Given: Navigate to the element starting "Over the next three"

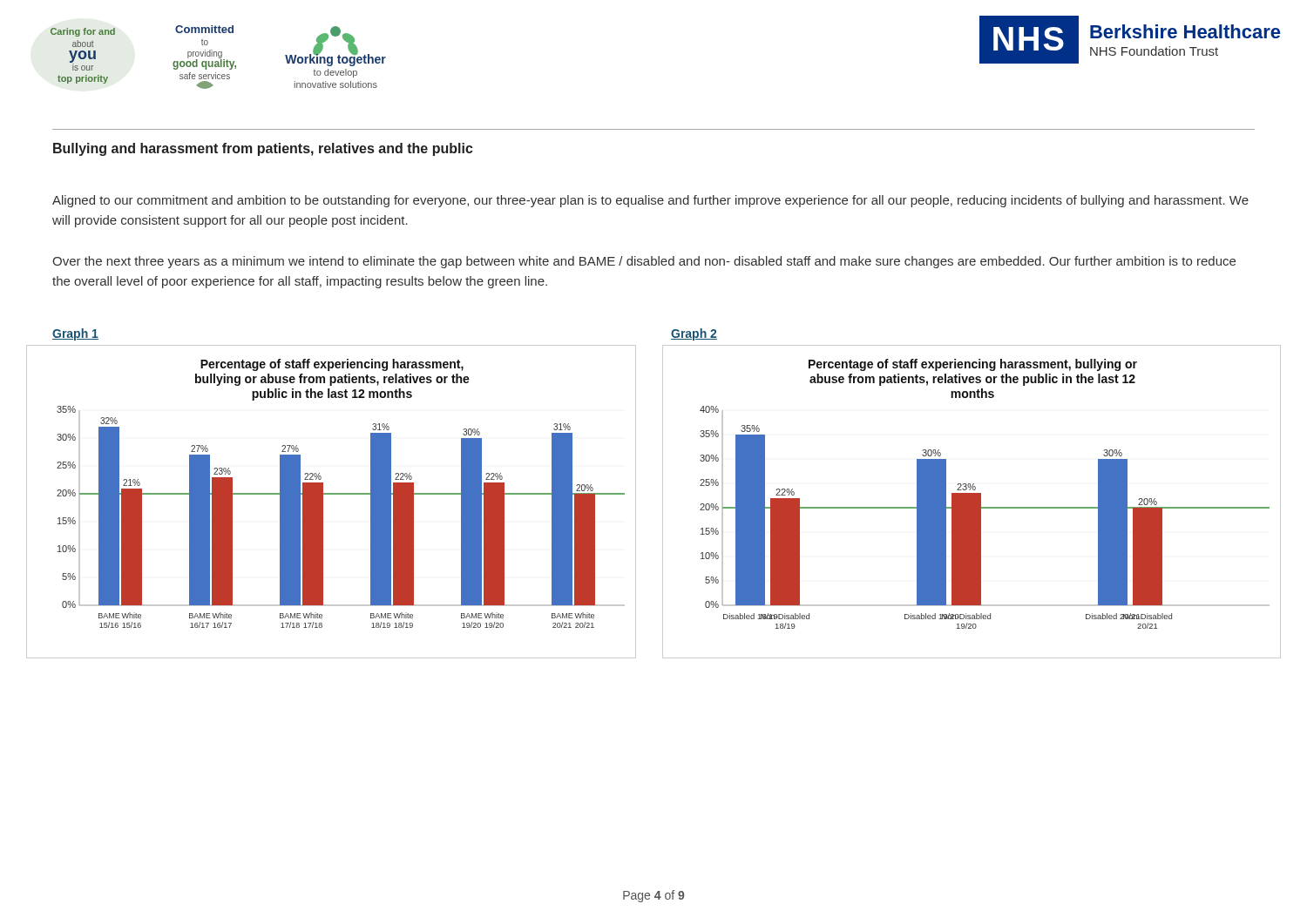Looking at the screenshot, I should [644, 271].
